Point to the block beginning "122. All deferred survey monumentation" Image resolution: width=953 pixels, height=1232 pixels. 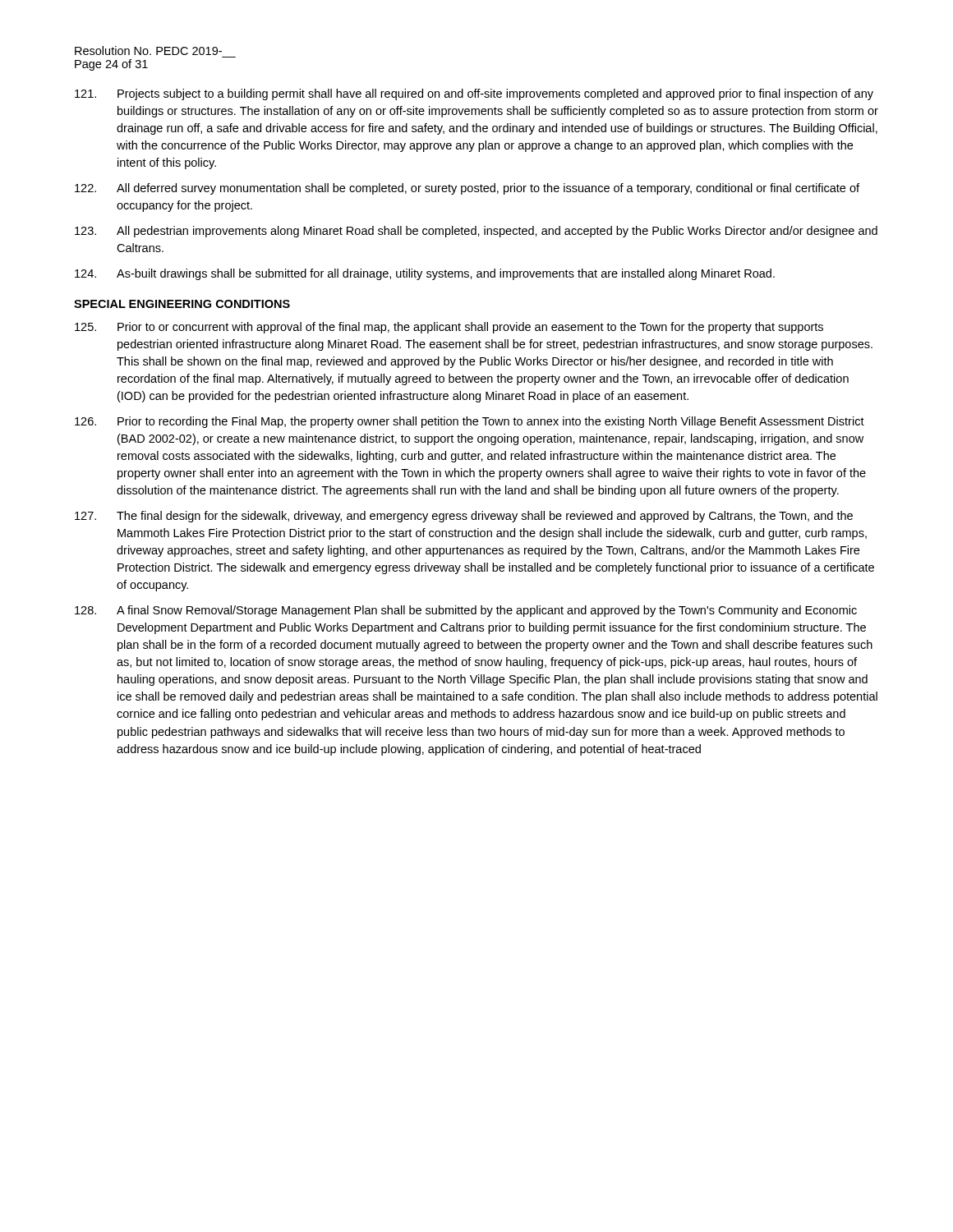point(476,197)
